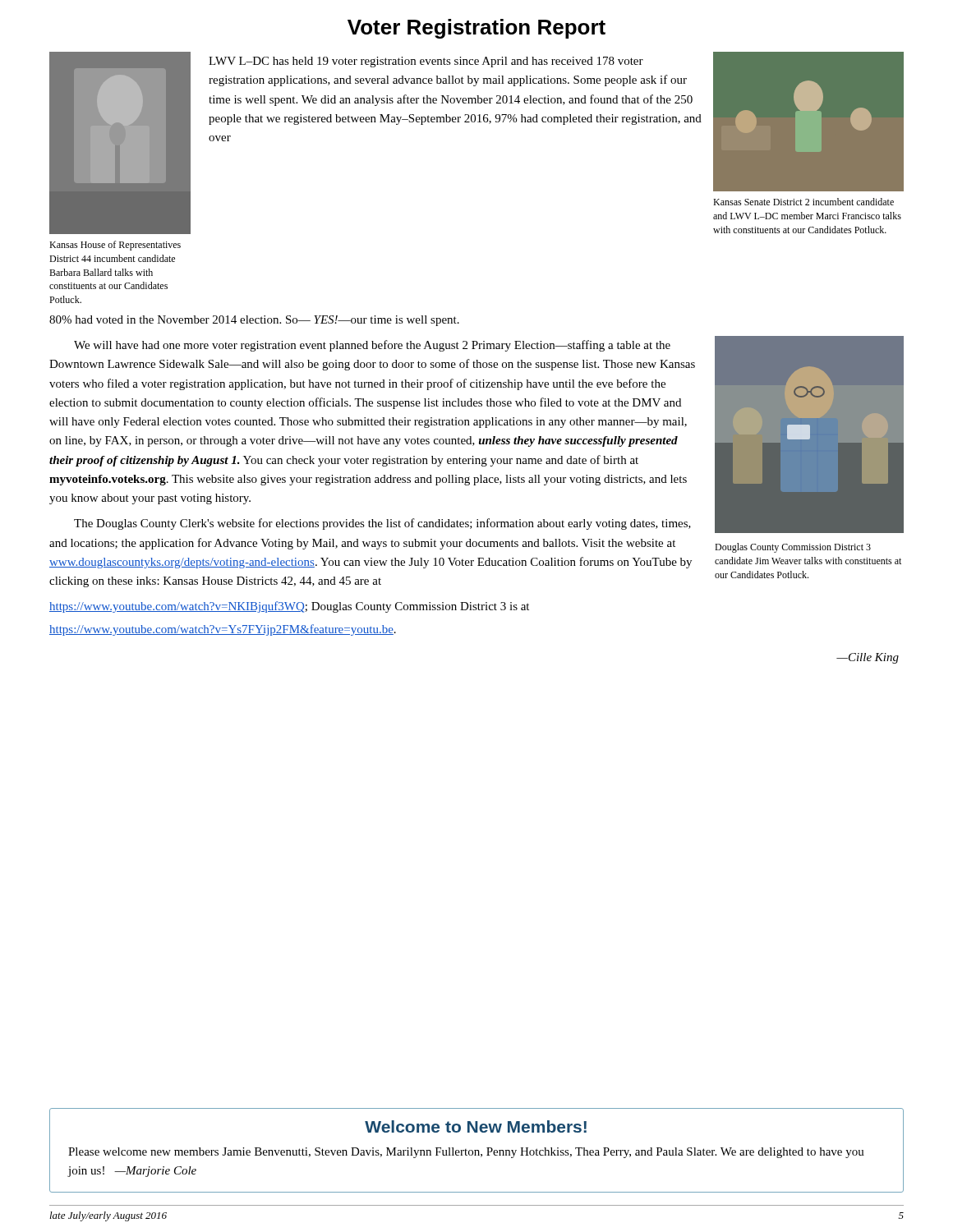Find the passage starting "Welcome to New"
This screenshot has height=1232, width=953.
point(476,1126)
